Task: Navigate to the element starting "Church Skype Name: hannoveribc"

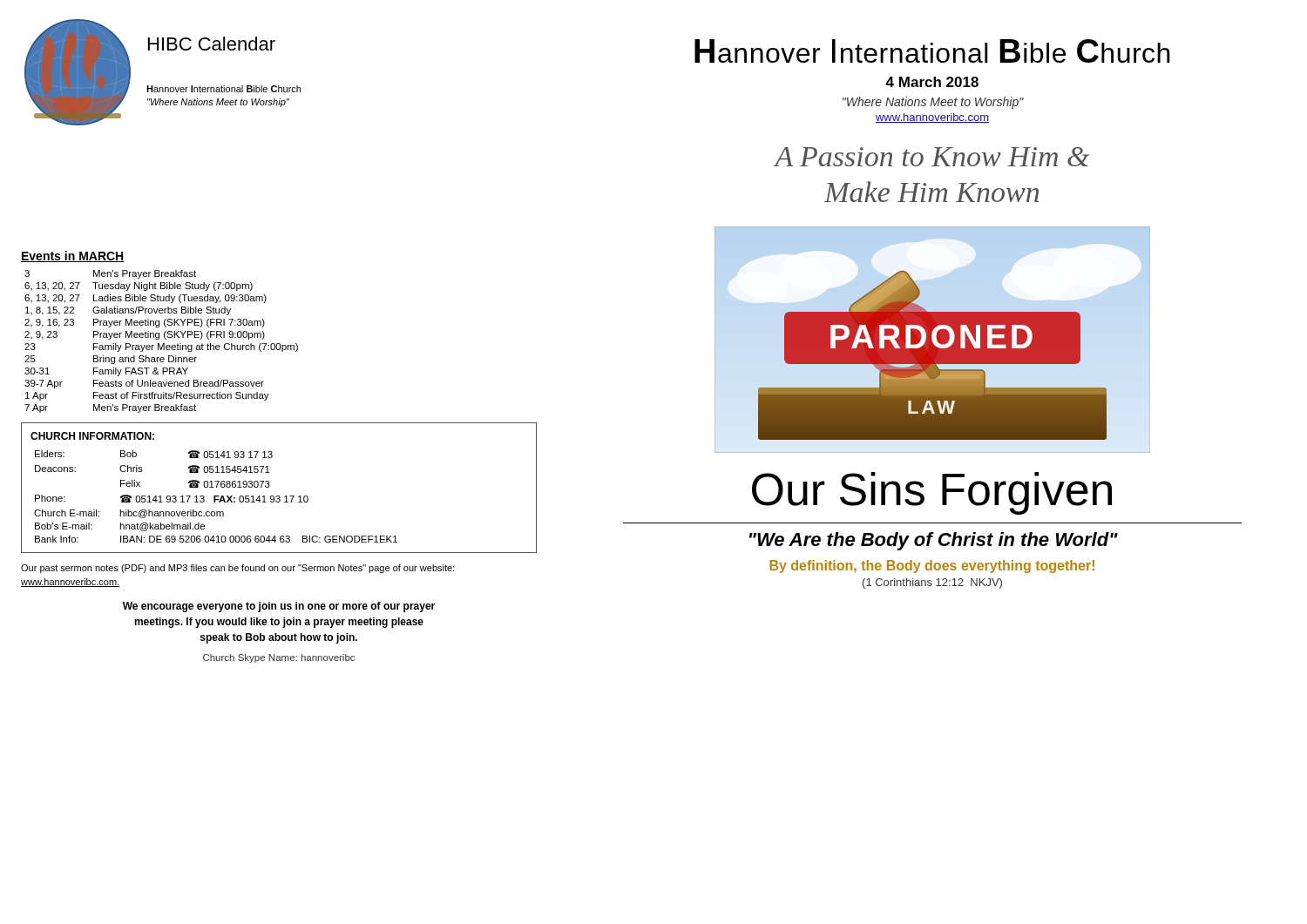Action: point(279,657)
